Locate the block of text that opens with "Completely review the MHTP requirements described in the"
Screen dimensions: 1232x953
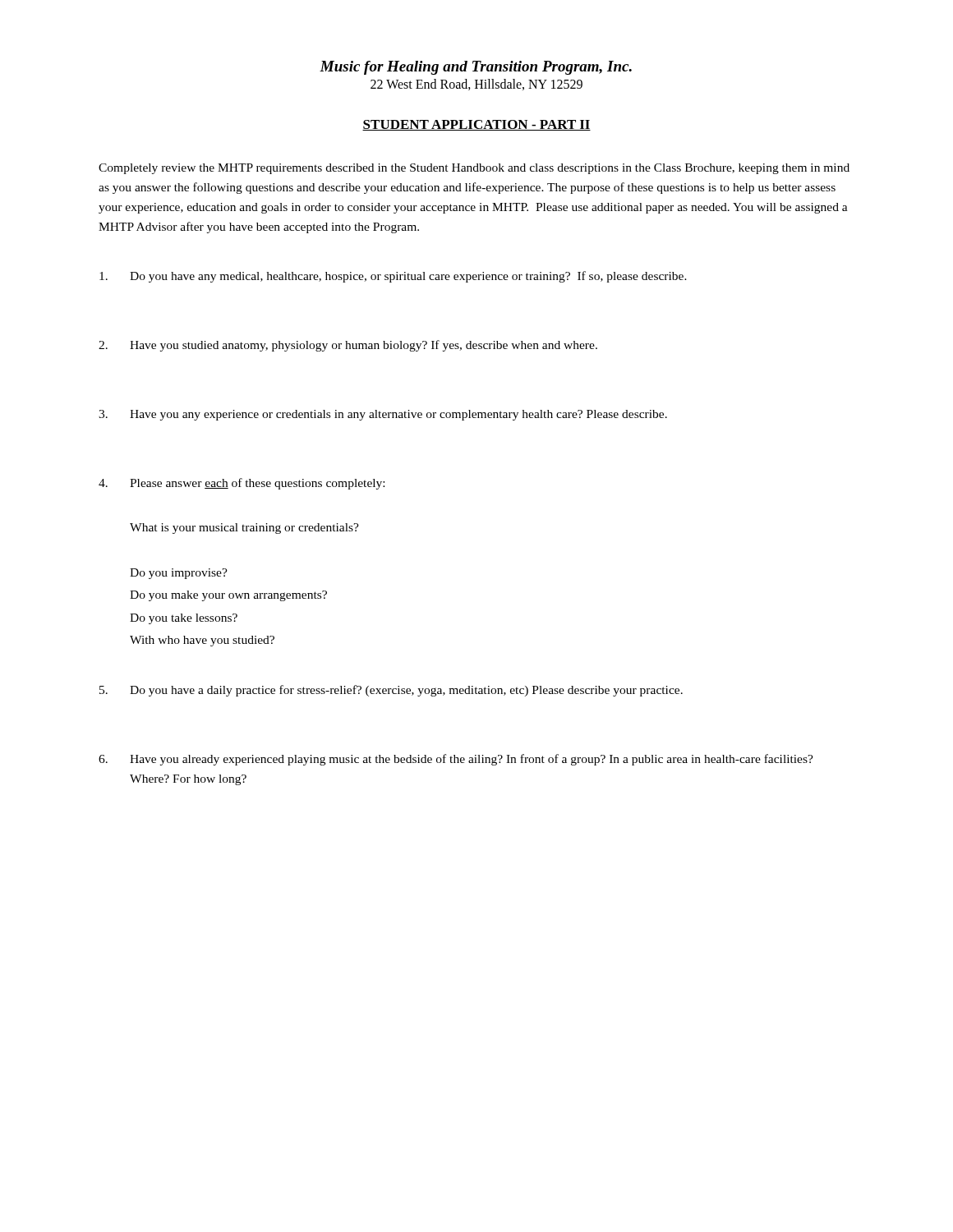tap(474, 197)
